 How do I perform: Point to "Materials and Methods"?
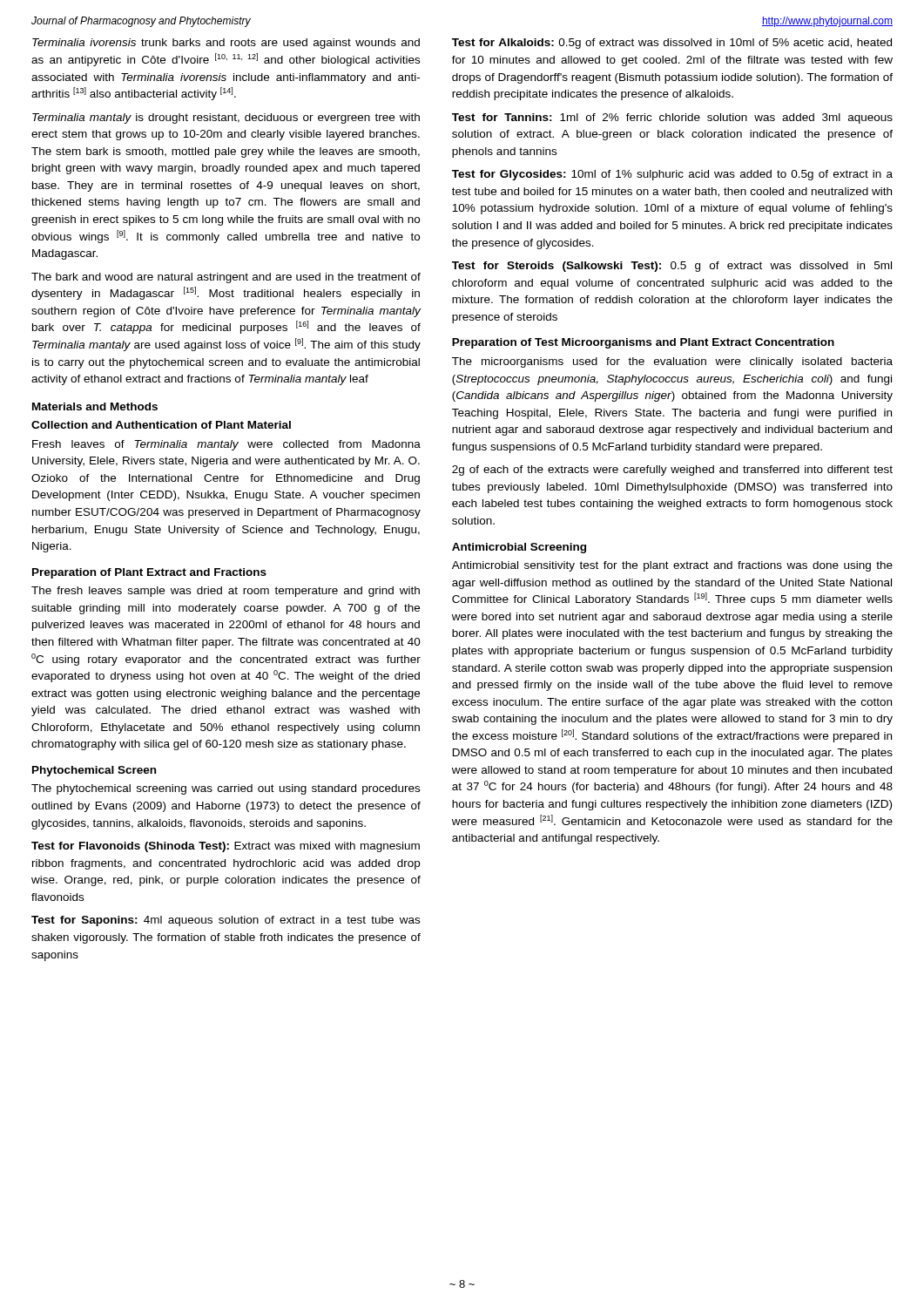click(x=95, y=406)
